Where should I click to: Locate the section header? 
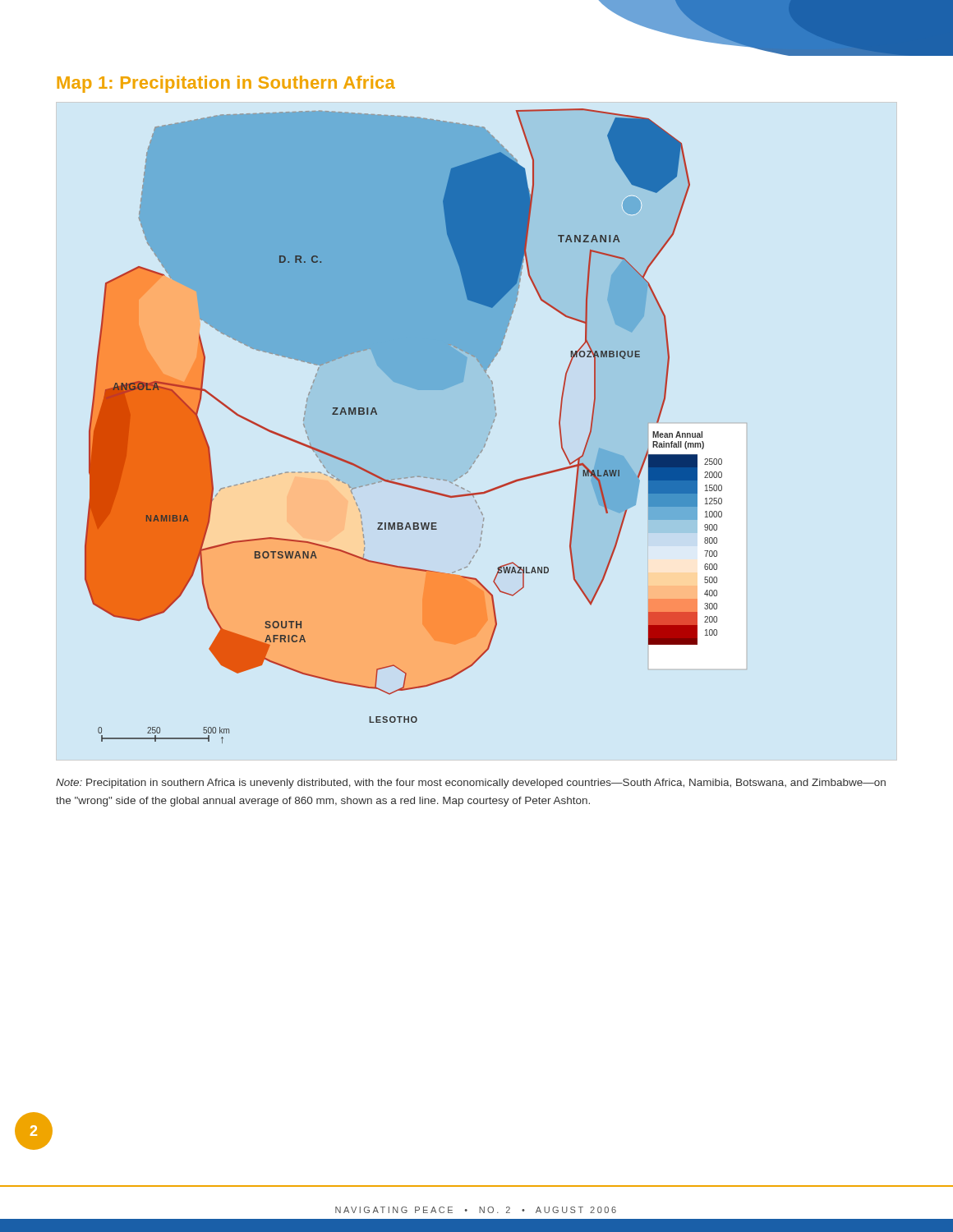[225, 83]
